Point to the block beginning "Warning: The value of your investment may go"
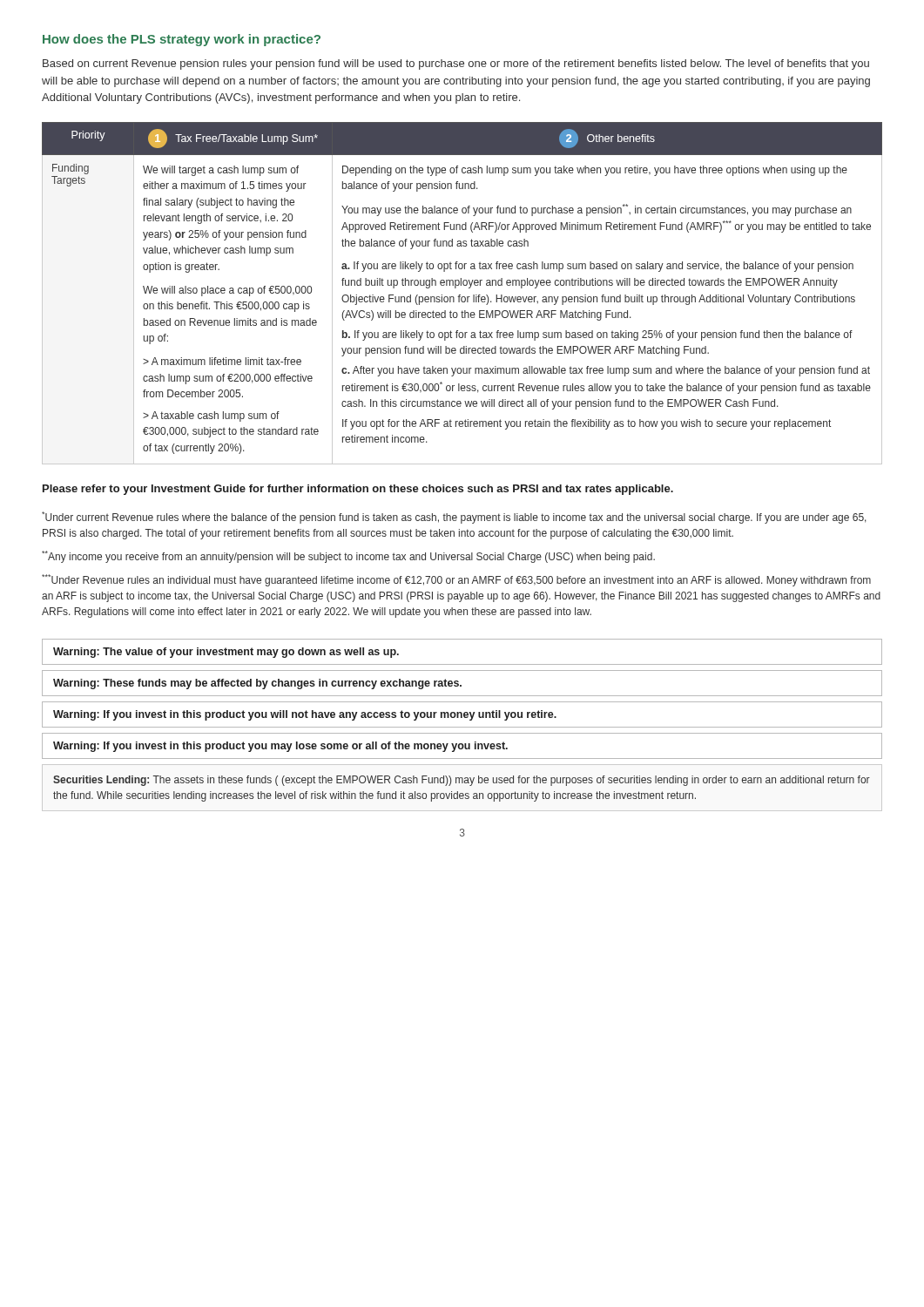Screen dimensions: 1307x924 tap(226, 652)
